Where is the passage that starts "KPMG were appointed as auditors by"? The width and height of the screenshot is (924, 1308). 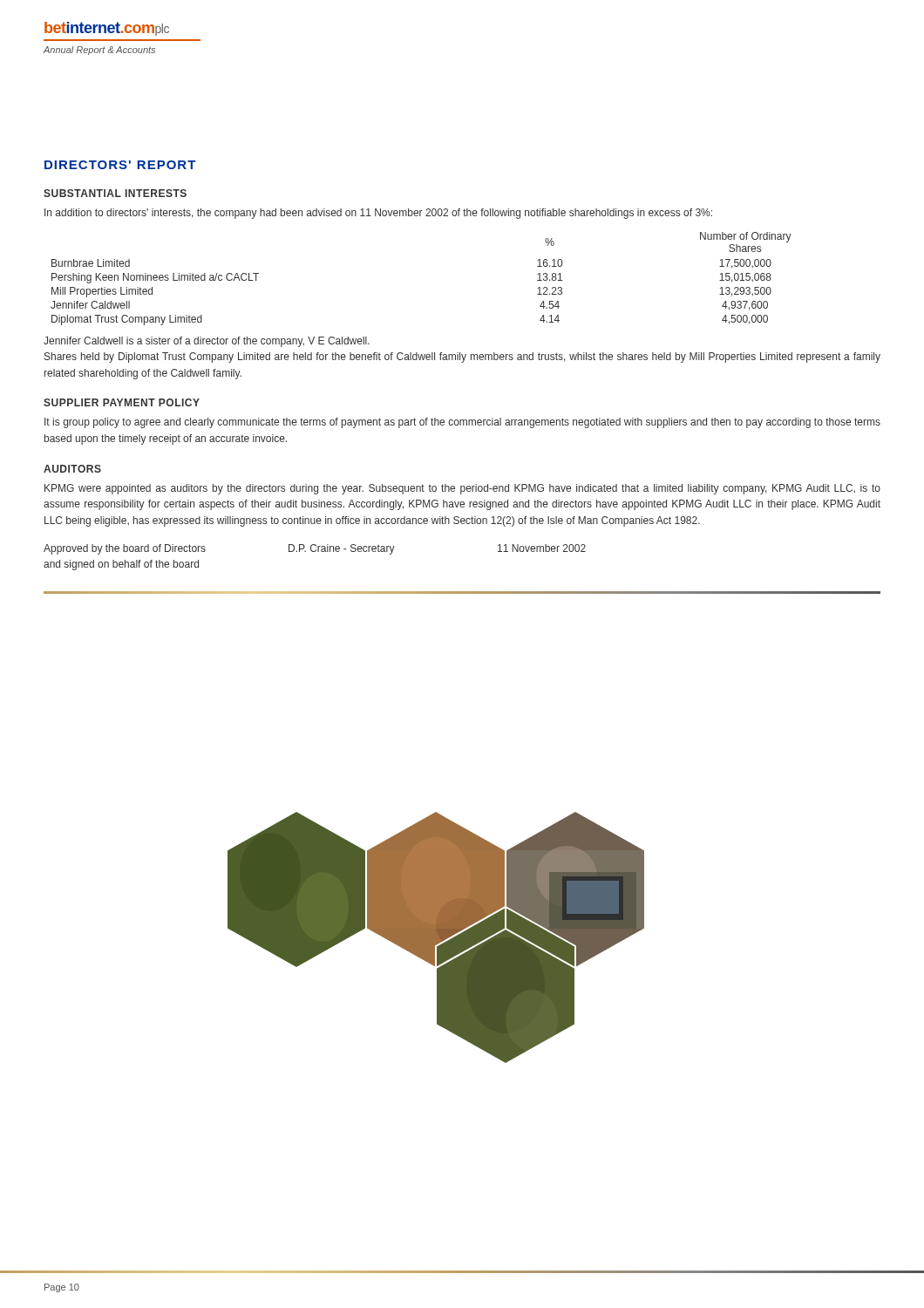(x=462, y=504)
